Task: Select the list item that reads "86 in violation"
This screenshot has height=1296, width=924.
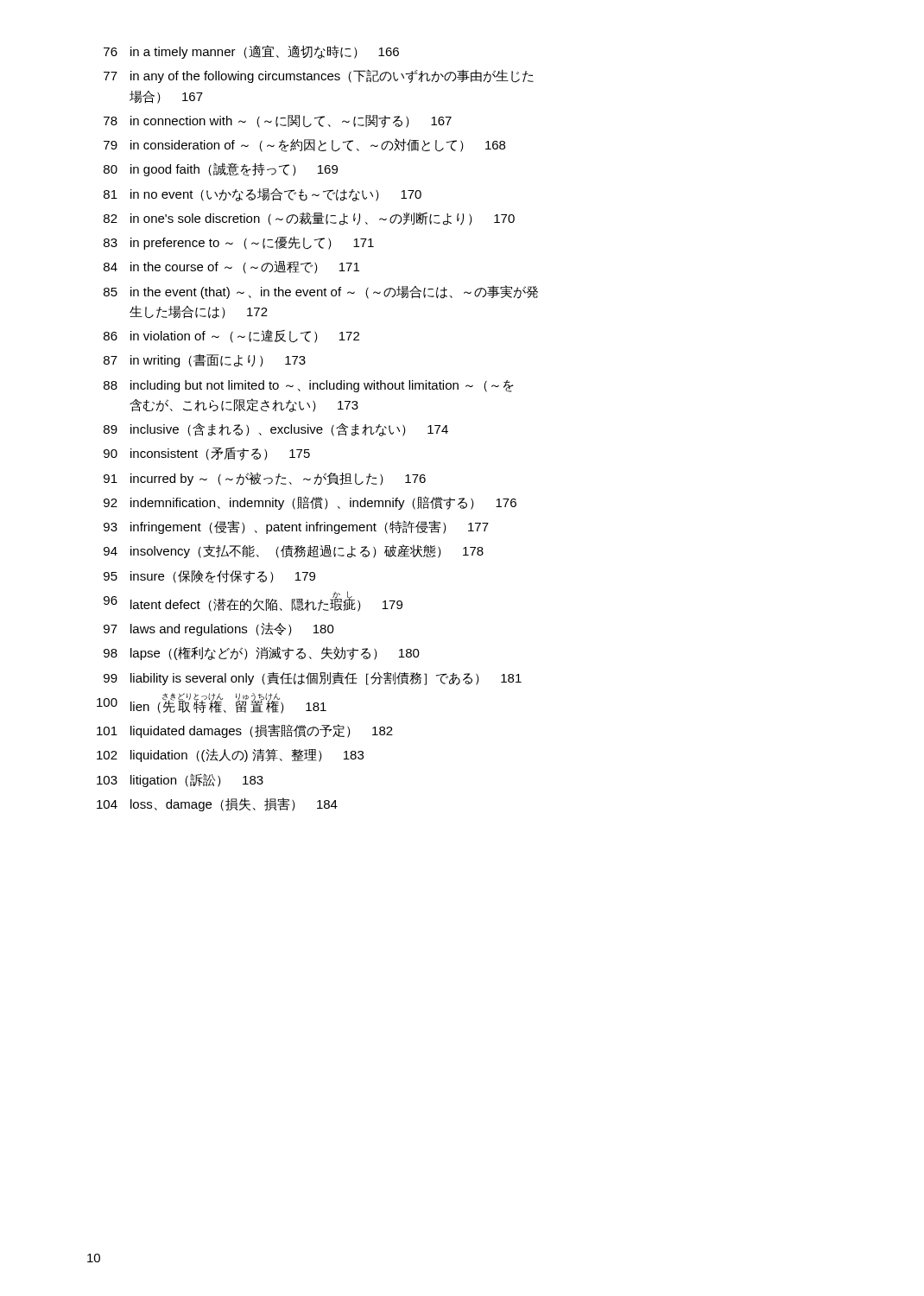Action: tap(231, 336)
